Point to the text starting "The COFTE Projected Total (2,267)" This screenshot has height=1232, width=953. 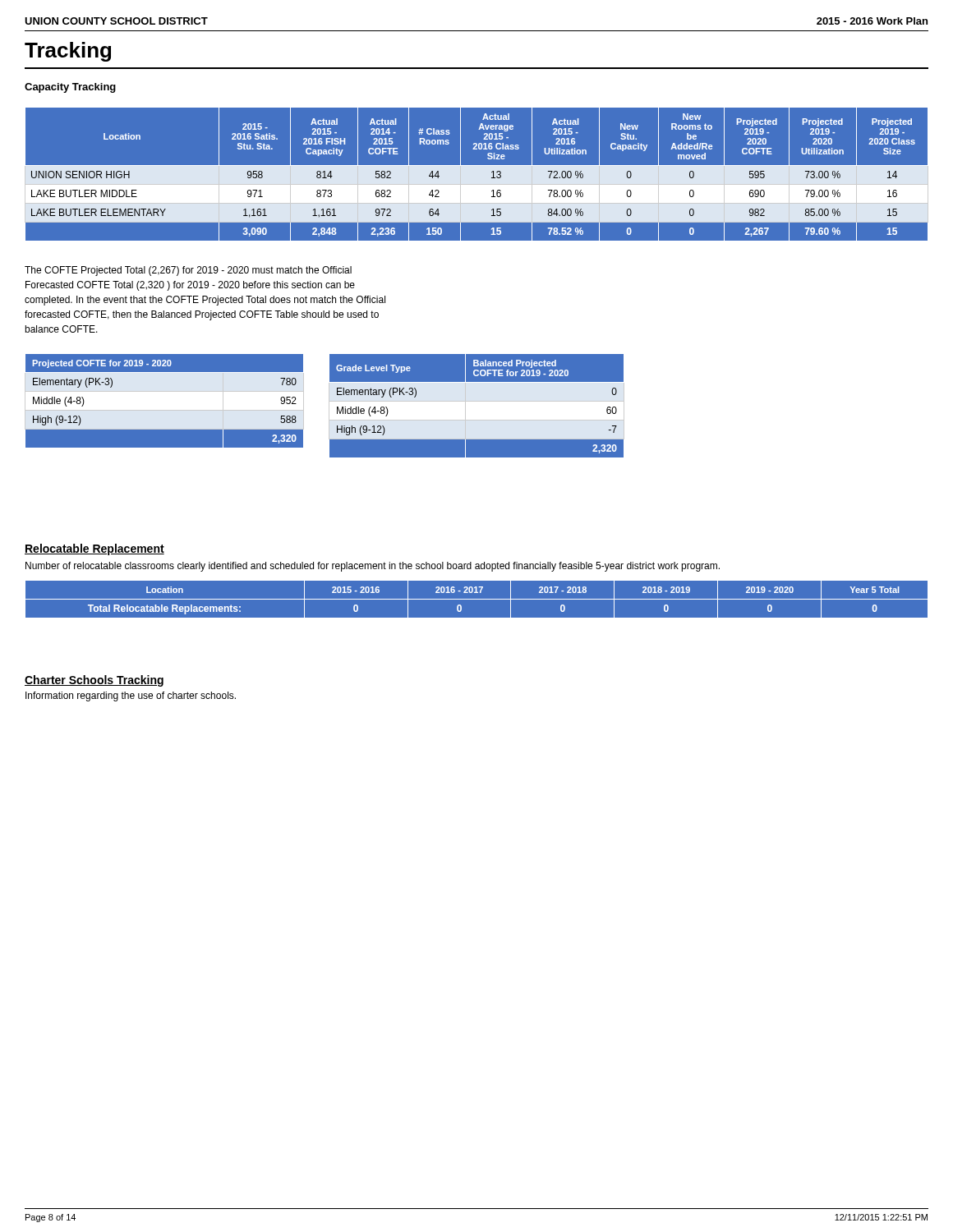coord(205,300)
